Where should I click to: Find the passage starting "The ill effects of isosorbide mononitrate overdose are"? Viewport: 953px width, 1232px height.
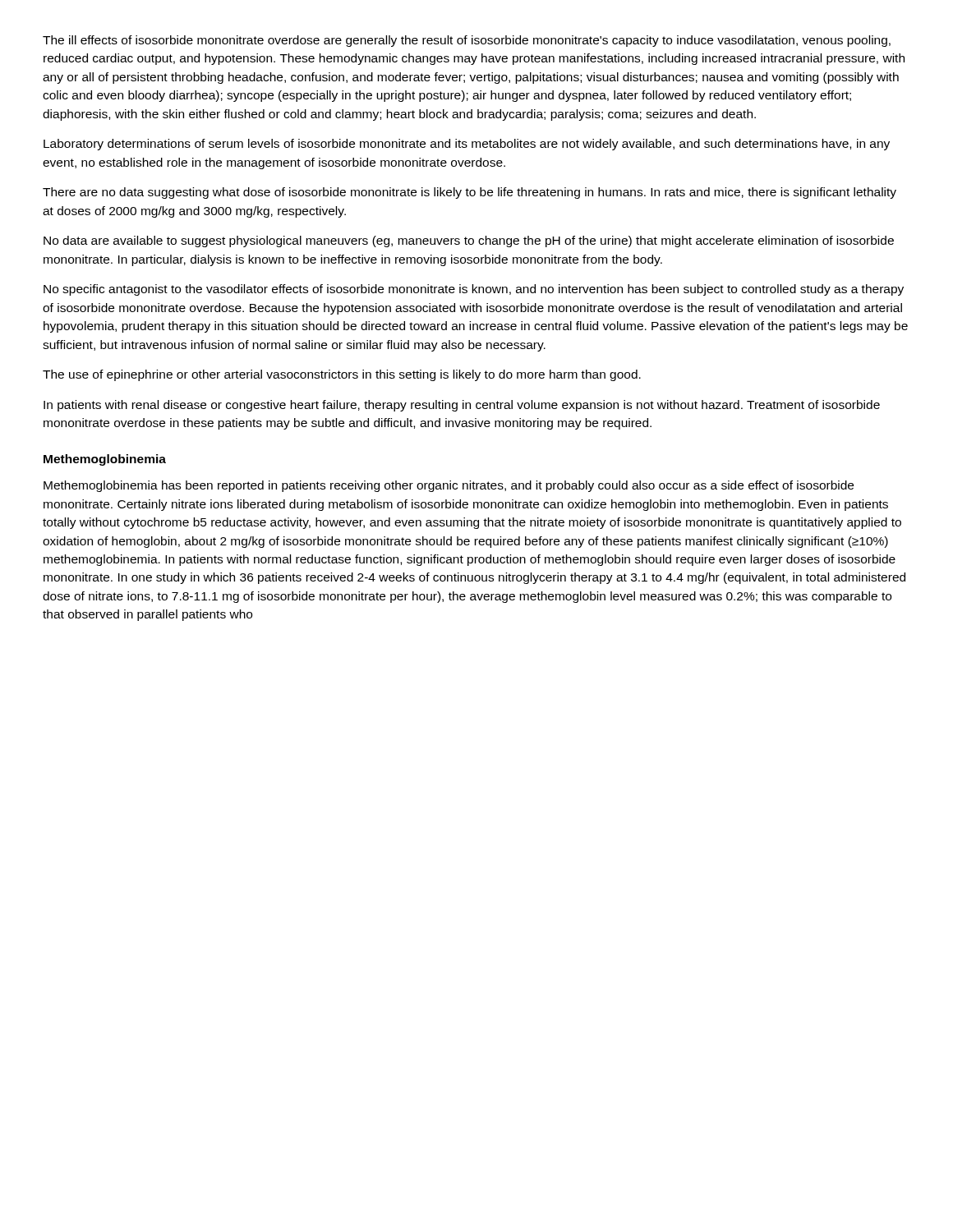point(474,77)
